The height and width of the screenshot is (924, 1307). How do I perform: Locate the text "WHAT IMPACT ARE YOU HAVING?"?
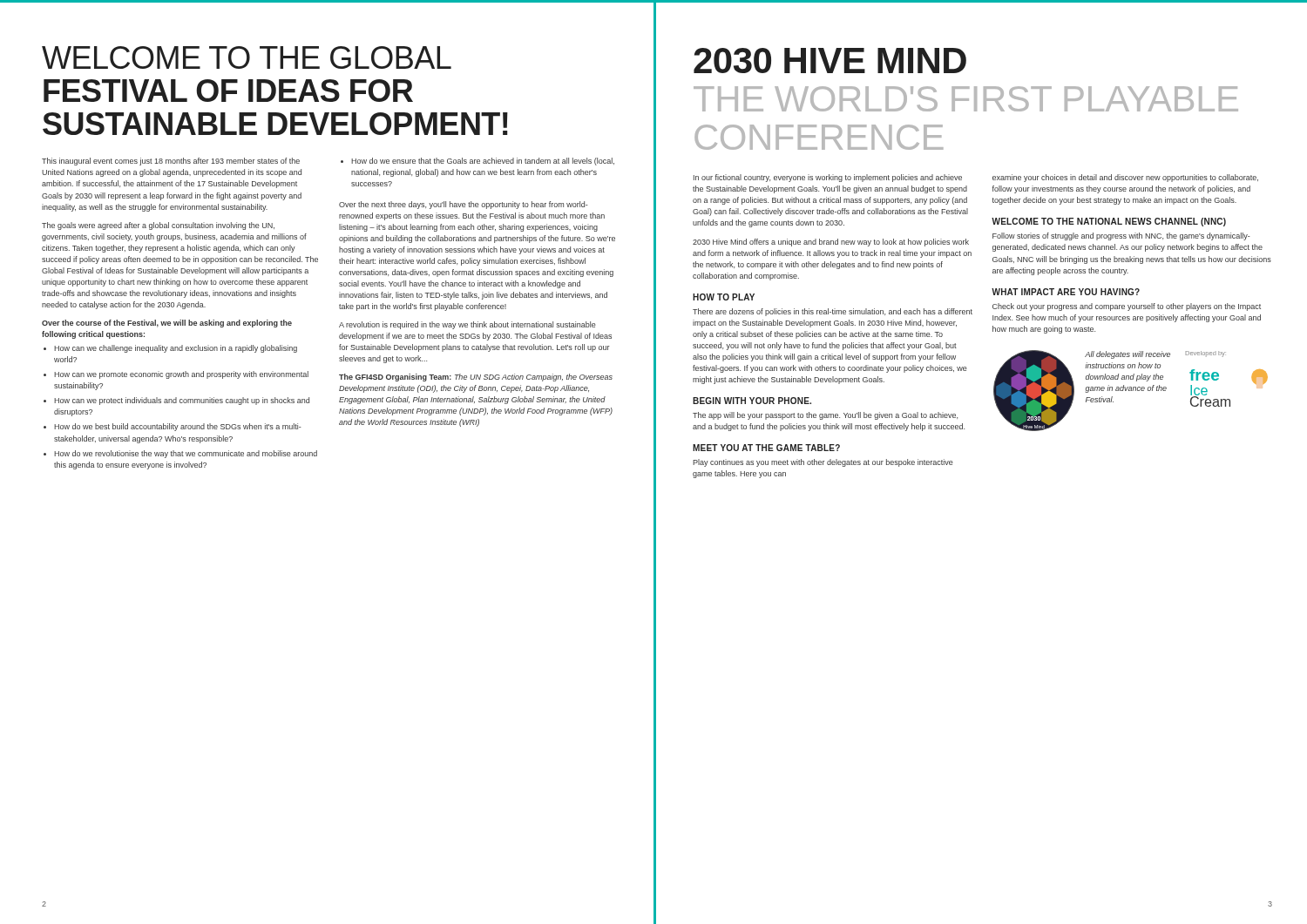tap(1066, 292)
